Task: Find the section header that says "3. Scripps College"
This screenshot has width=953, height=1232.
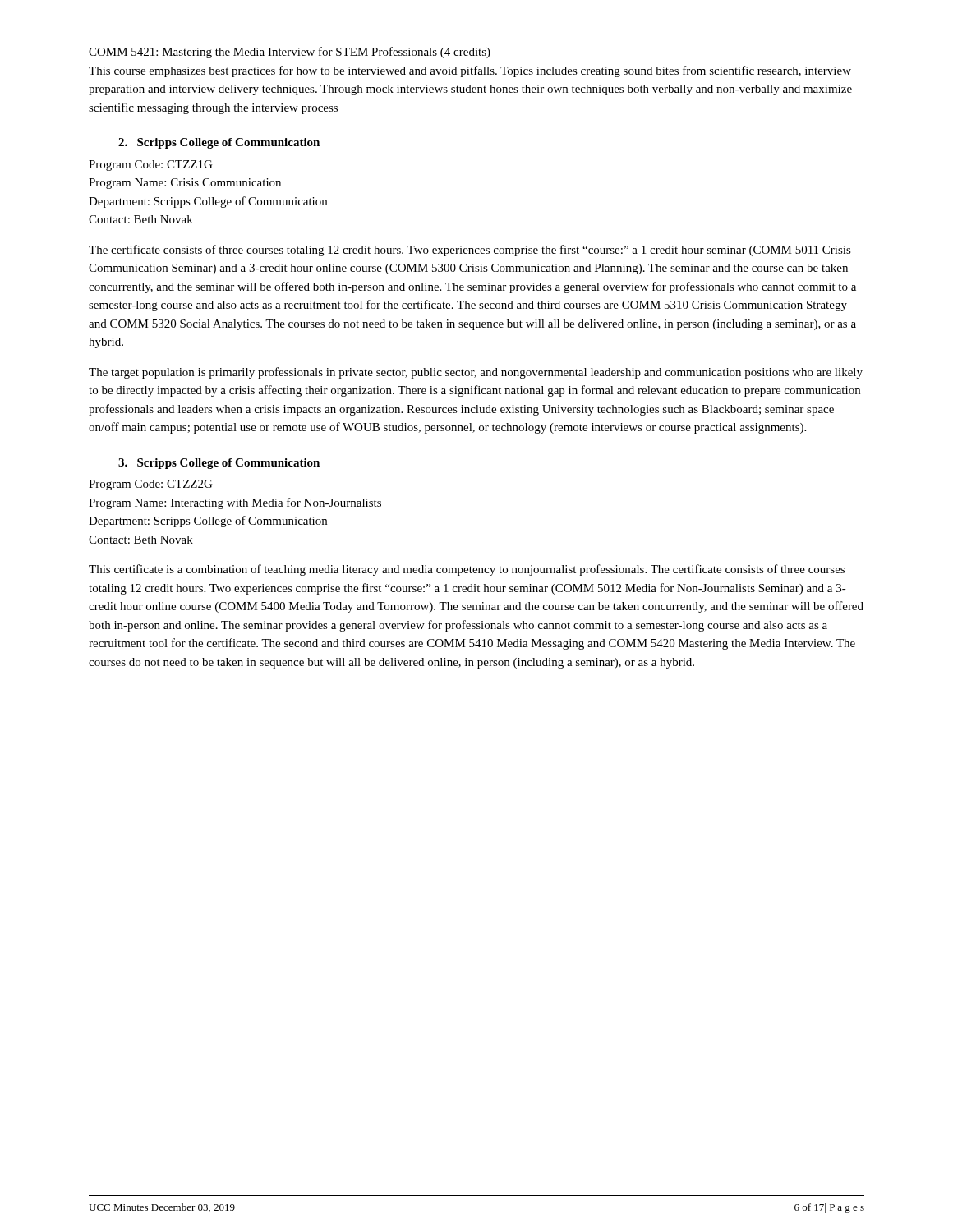Action: pos(219,462)
